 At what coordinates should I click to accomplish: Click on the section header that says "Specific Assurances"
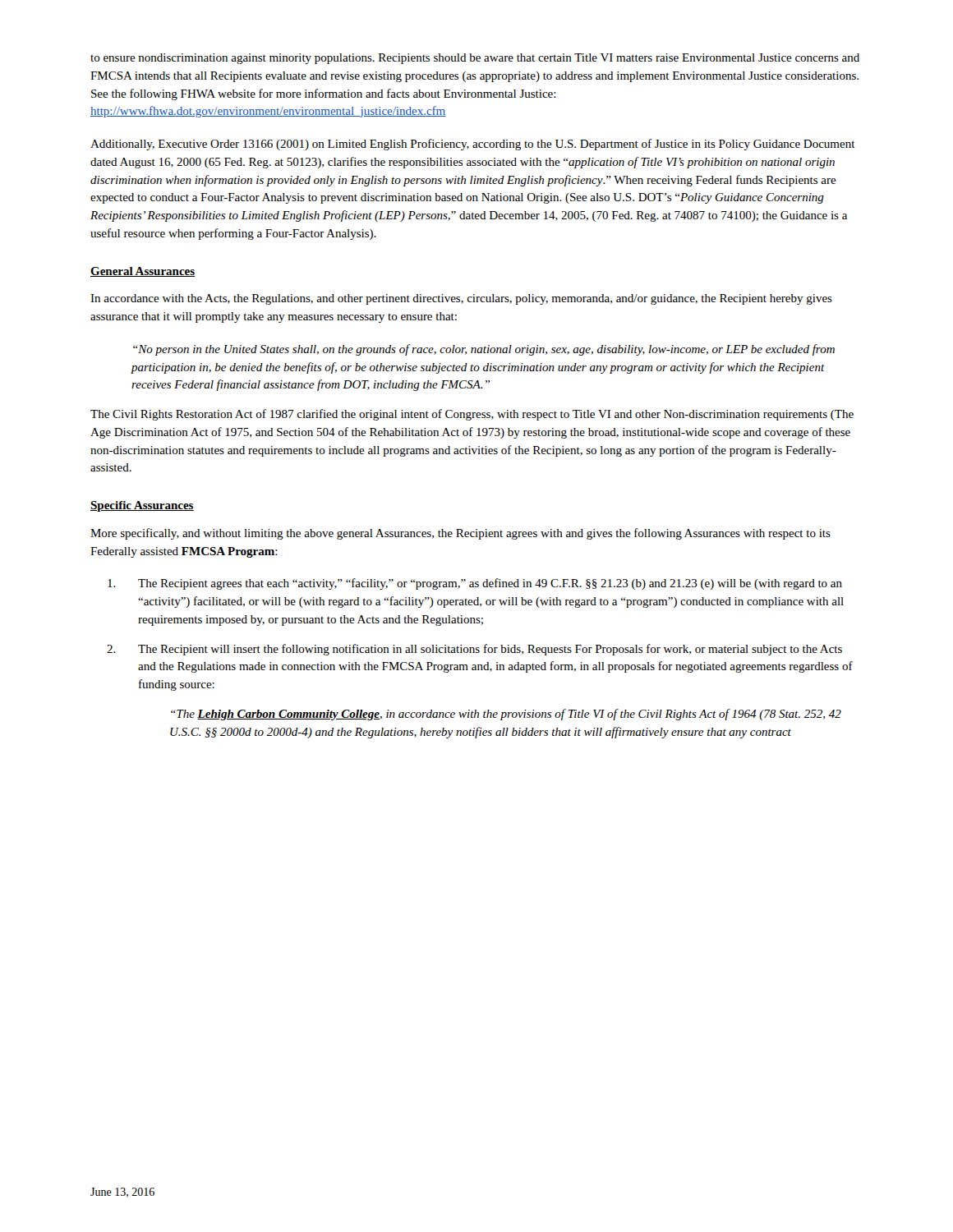point(142,506)
